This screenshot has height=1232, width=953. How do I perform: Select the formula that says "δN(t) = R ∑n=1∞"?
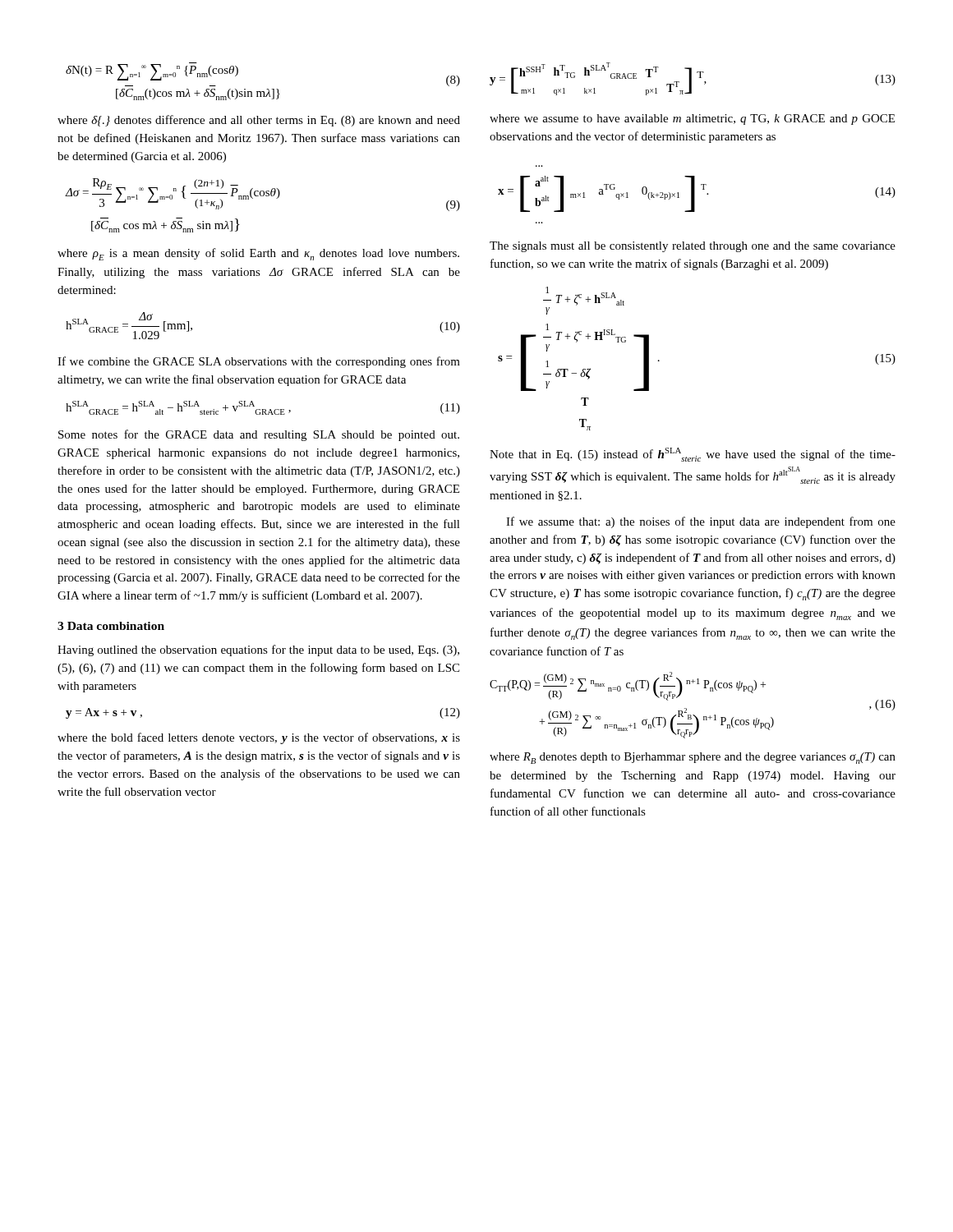259,81
